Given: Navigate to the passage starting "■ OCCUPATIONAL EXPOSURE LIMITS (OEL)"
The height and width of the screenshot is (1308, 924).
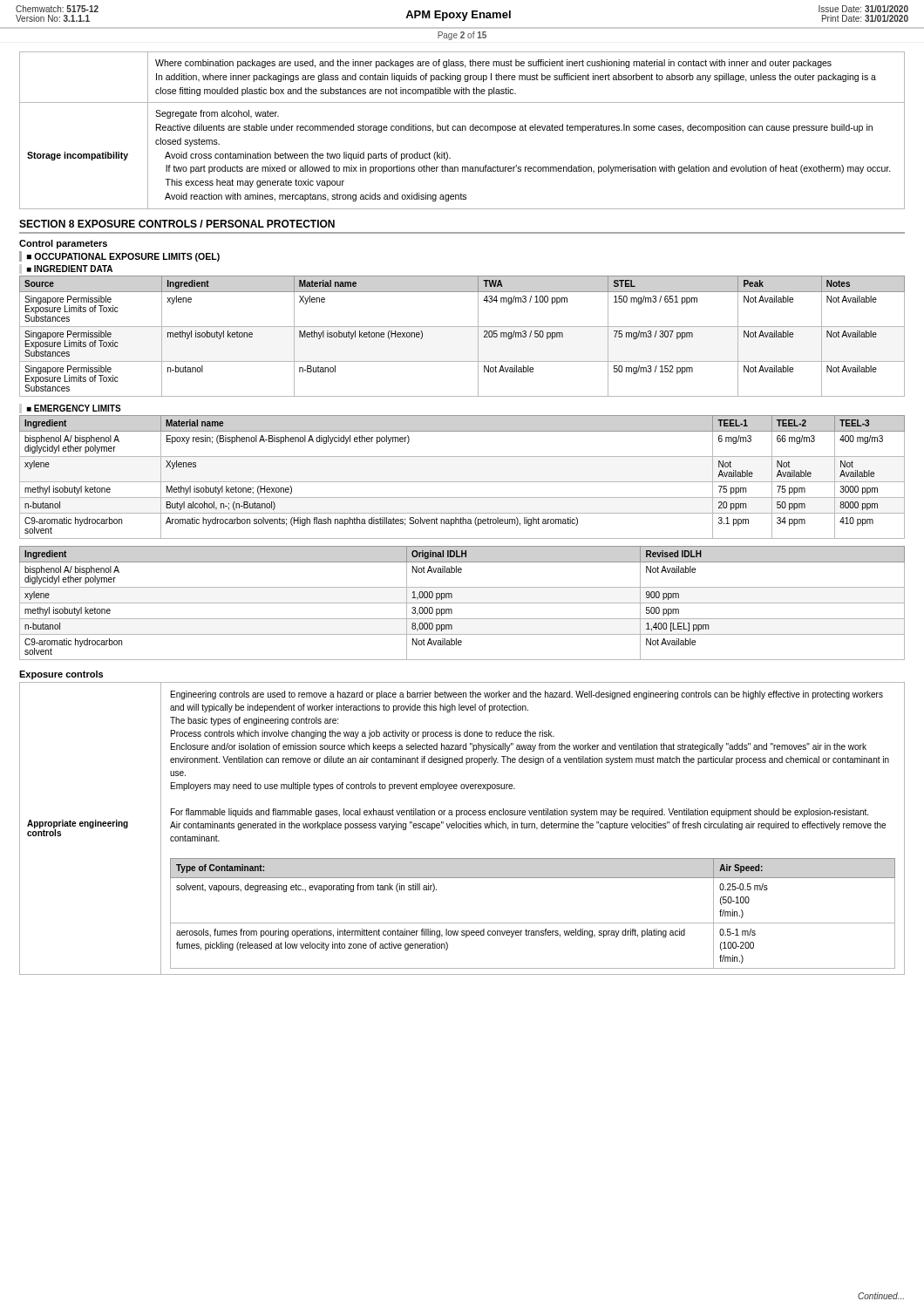Looking at the screenshot, I should click(123, 256).
